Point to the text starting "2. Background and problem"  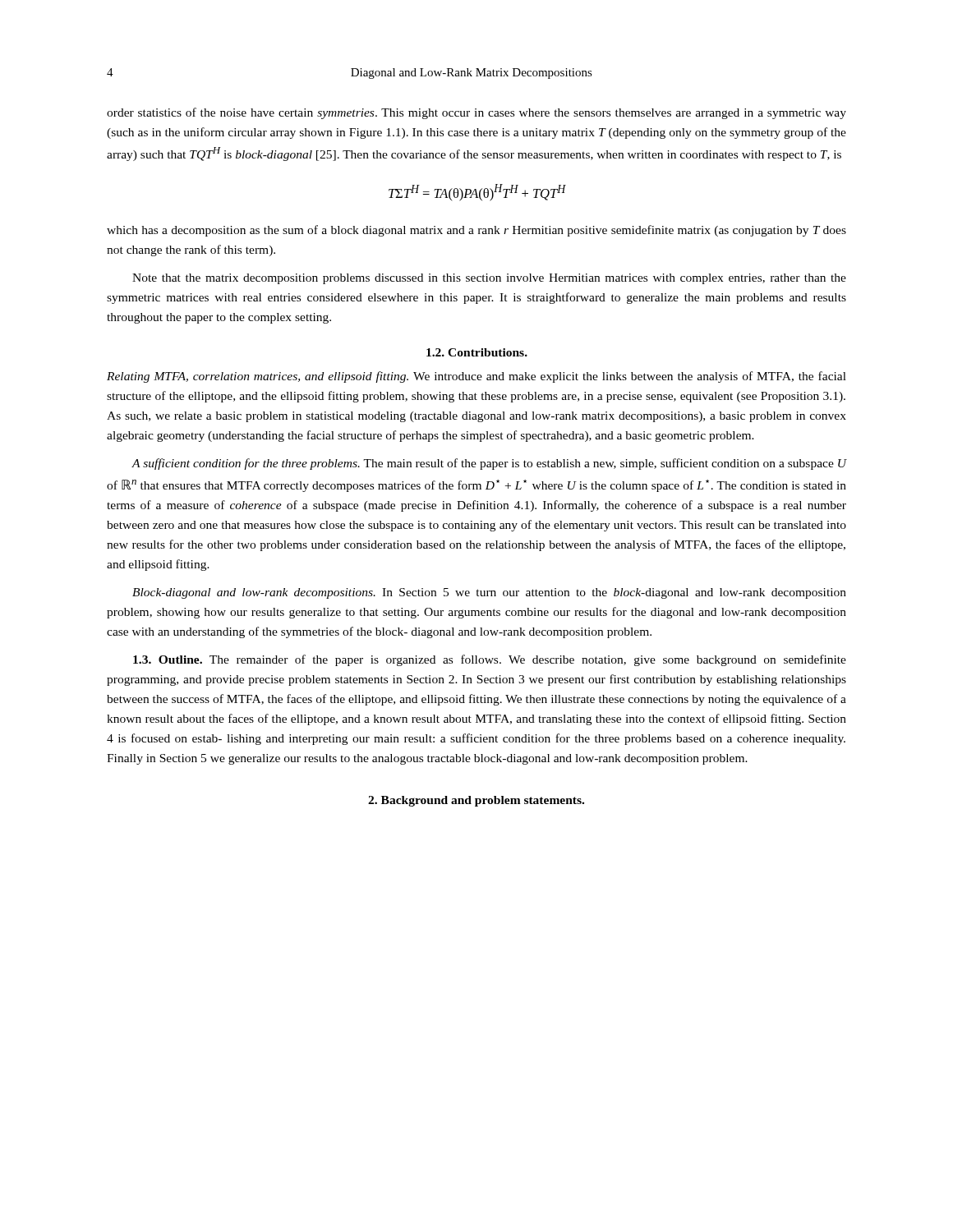[x=476, y=800]
